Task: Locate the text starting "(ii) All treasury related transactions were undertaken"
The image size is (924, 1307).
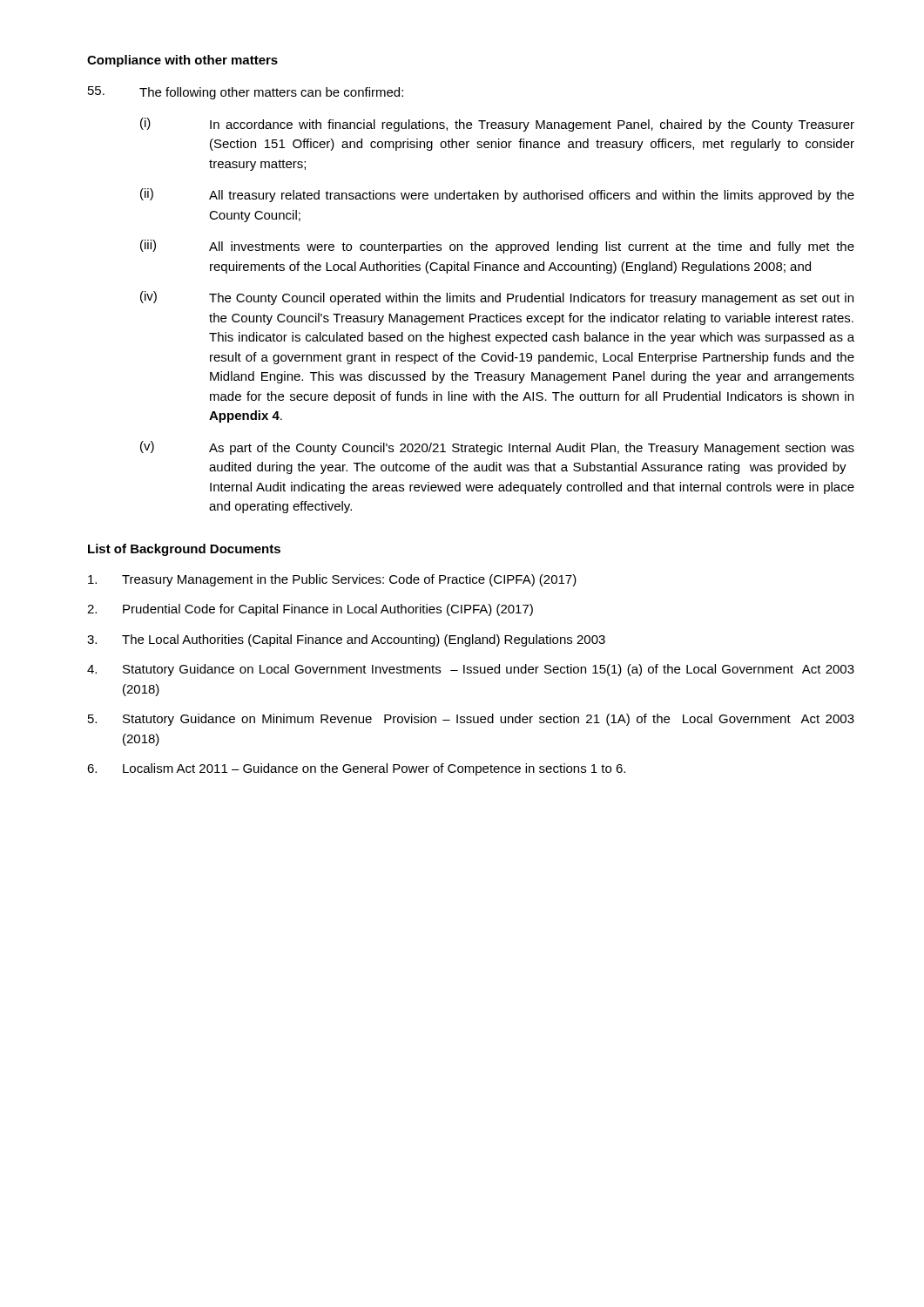Action: point(497,205)
